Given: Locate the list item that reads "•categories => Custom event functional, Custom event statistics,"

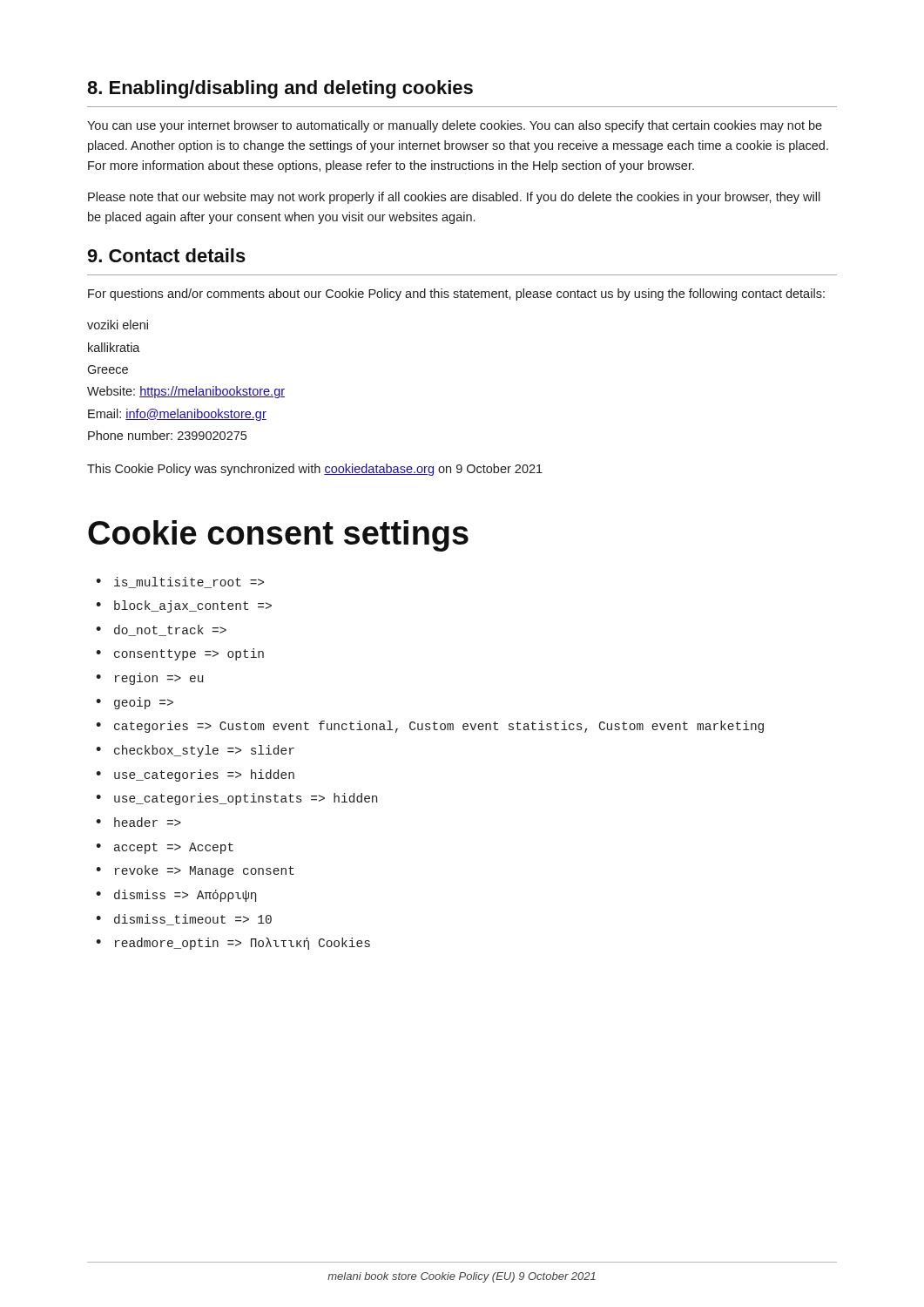Looking at the screenshot, I should pos(430,727).
